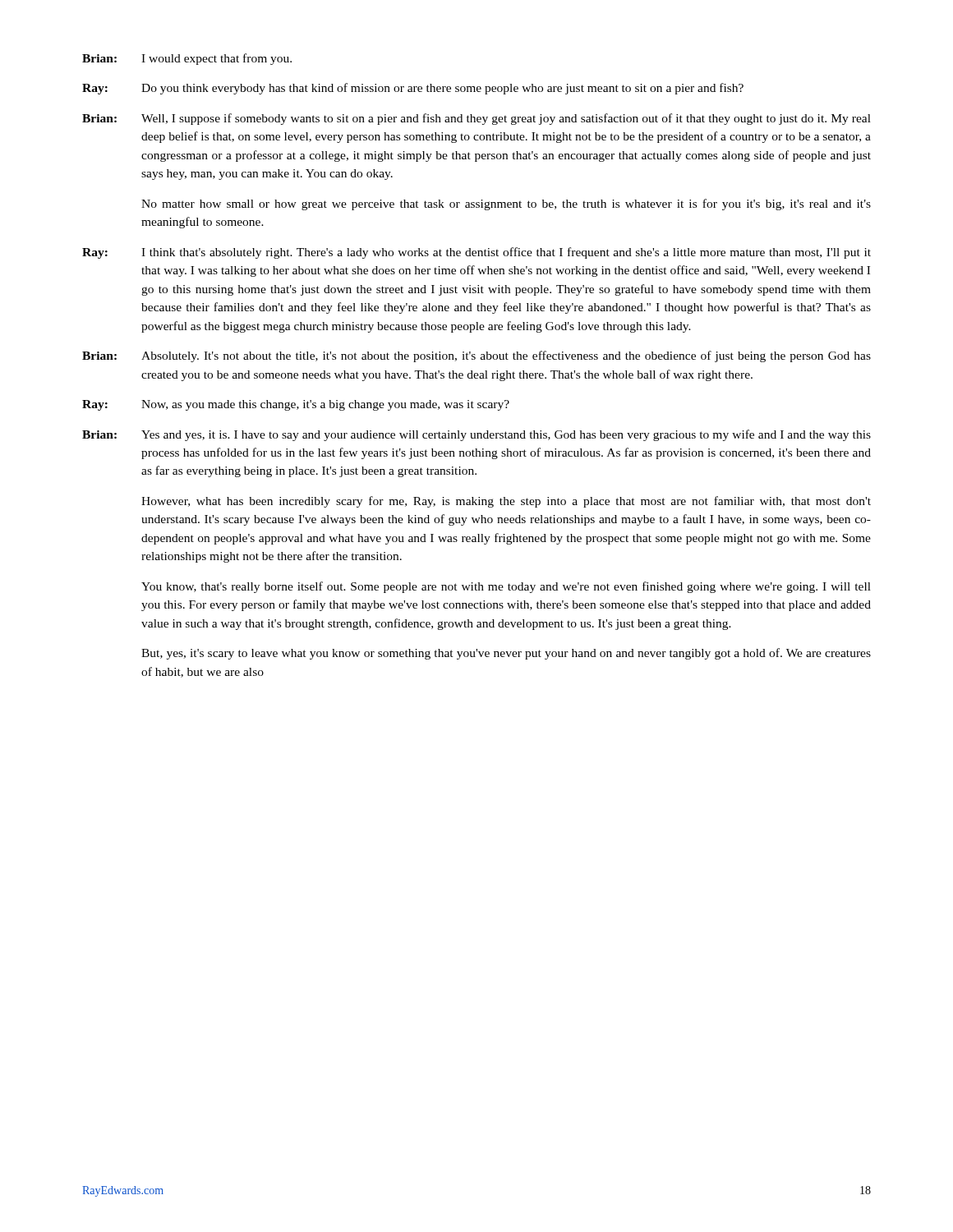The height and width of the screenshot is (1232, 953).
Task: Click the passage that begins "Brian: Well, I suppose"
Action: tap(476, 146)
